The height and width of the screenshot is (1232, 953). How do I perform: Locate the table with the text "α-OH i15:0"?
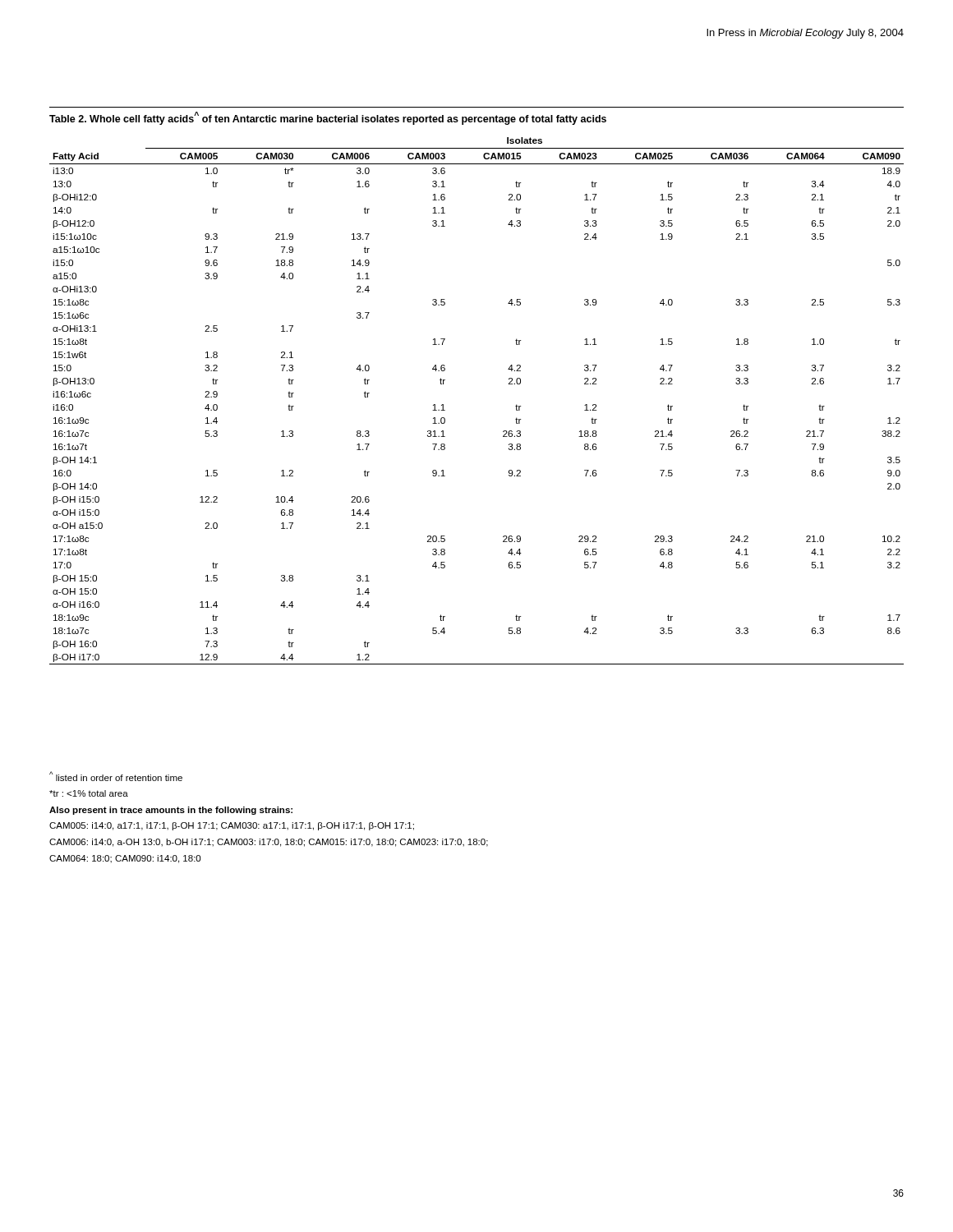point(476,399)
